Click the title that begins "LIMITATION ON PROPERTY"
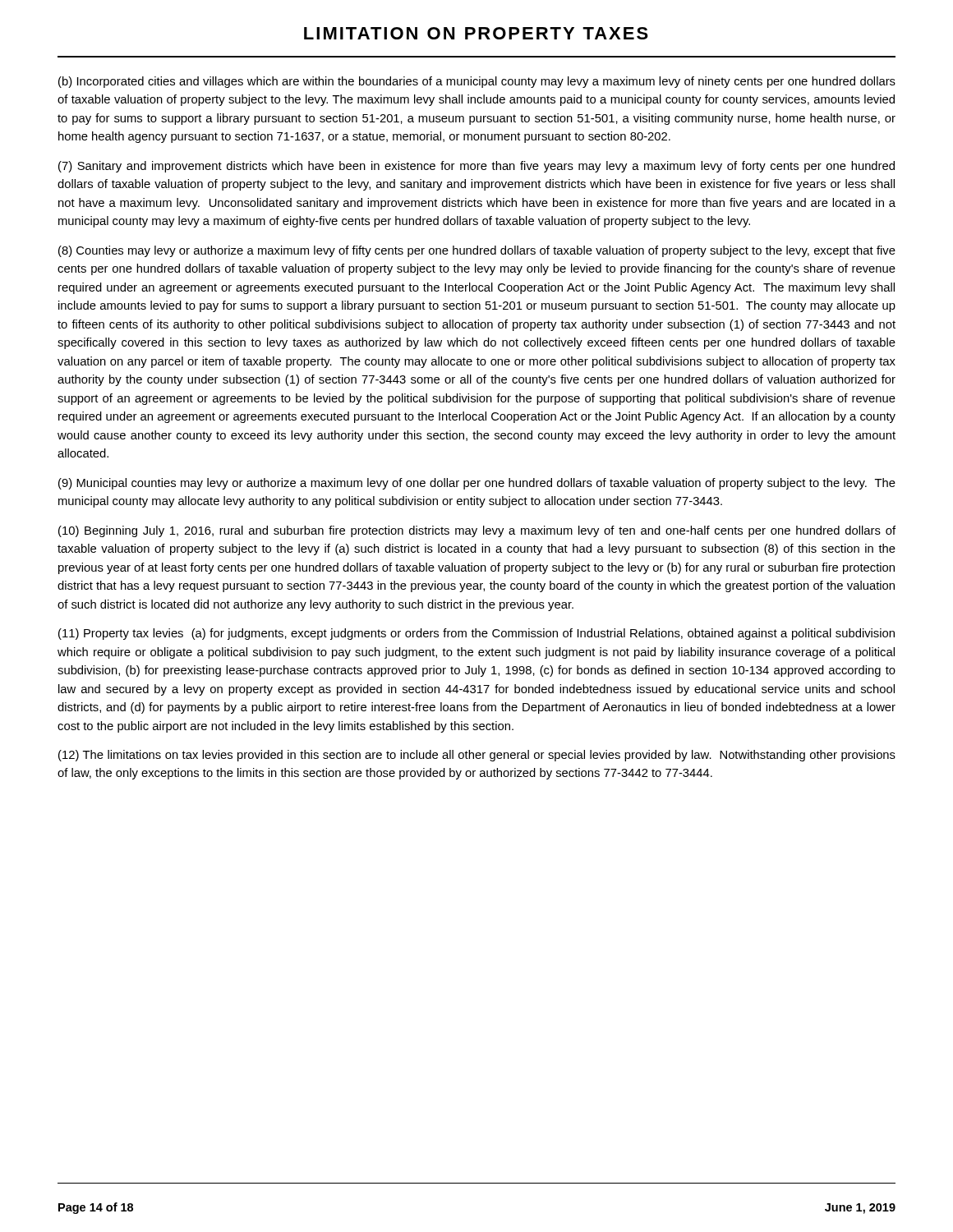The image size is (953, 1232). [x=476, y=34]
